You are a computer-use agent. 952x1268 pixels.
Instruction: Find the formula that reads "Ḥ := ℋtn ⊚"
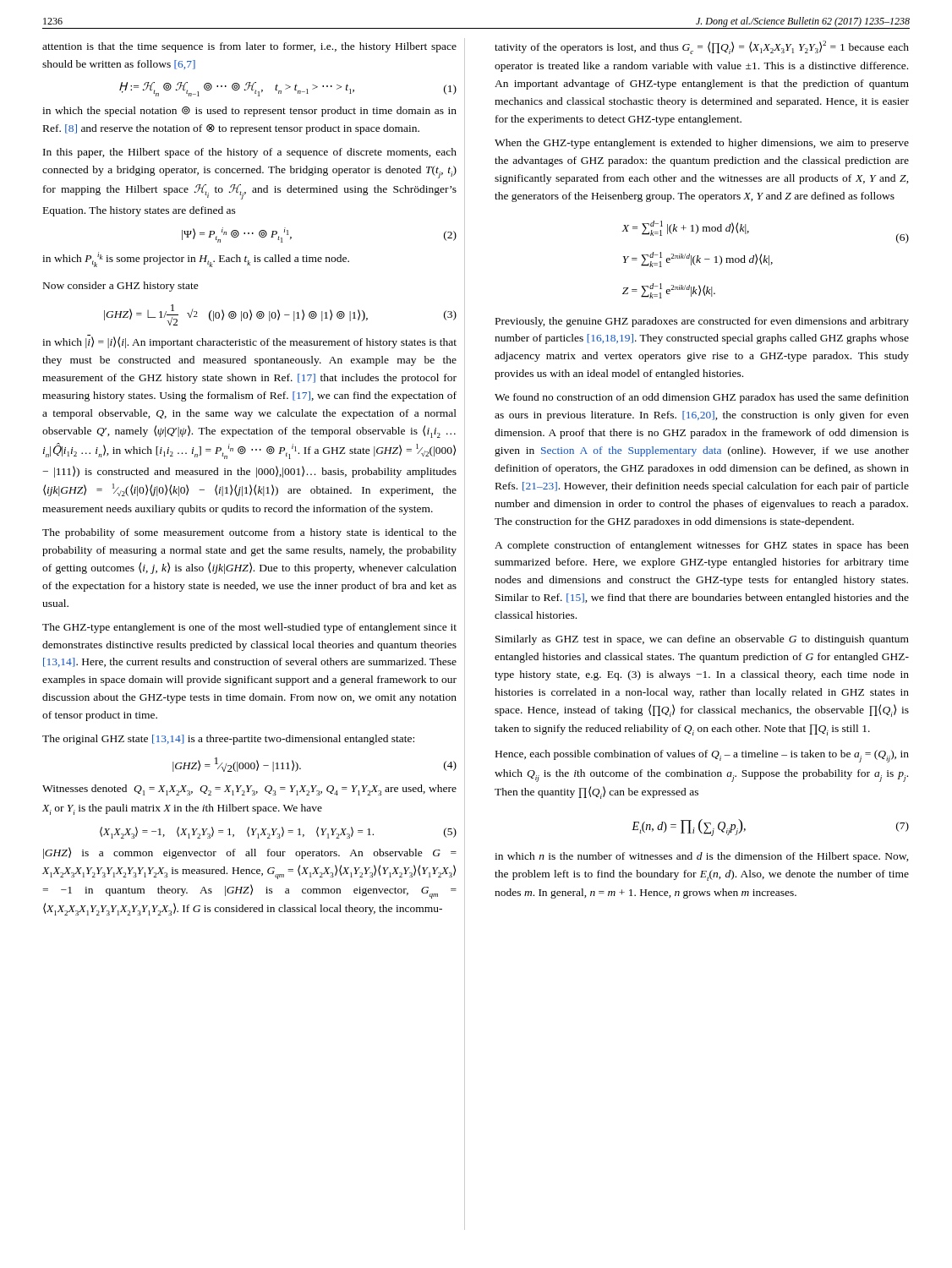pyautogui.click(x=249, y=88)
